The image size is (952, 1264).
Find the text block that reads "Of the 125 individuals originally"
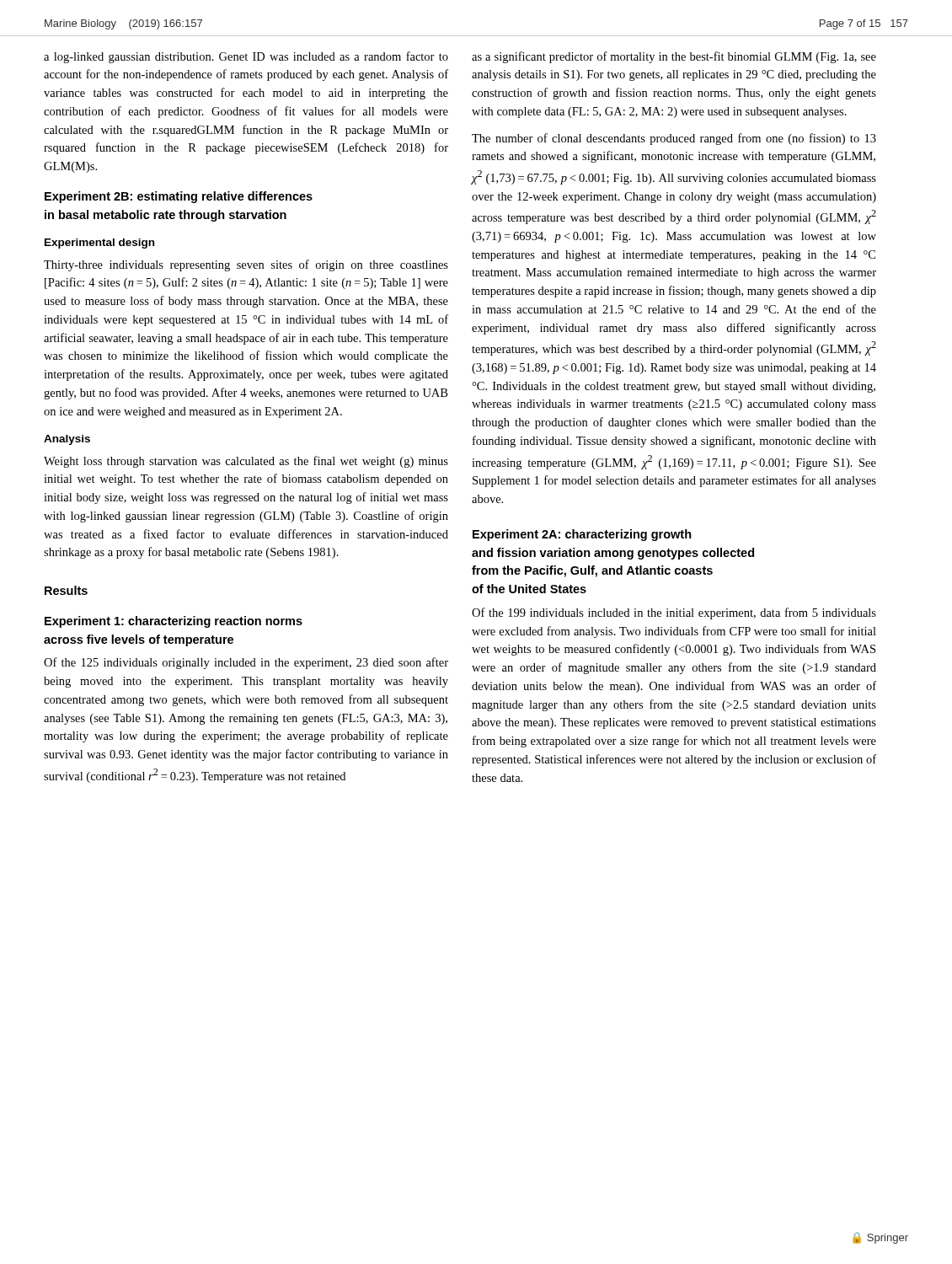[246, 720]
